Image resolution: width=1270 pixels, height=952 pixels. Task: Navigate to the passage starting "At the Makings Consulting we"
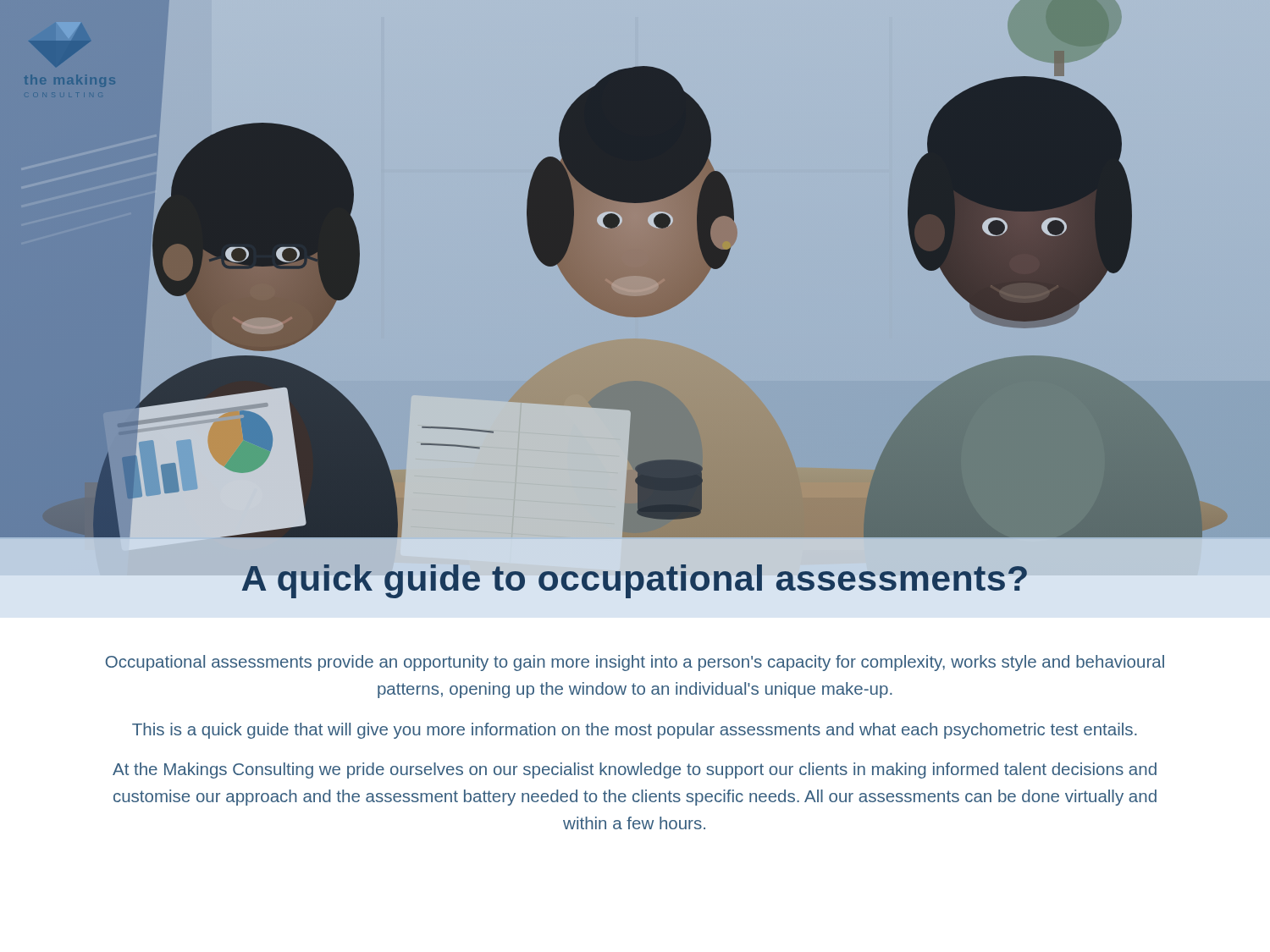click(635, 796)
